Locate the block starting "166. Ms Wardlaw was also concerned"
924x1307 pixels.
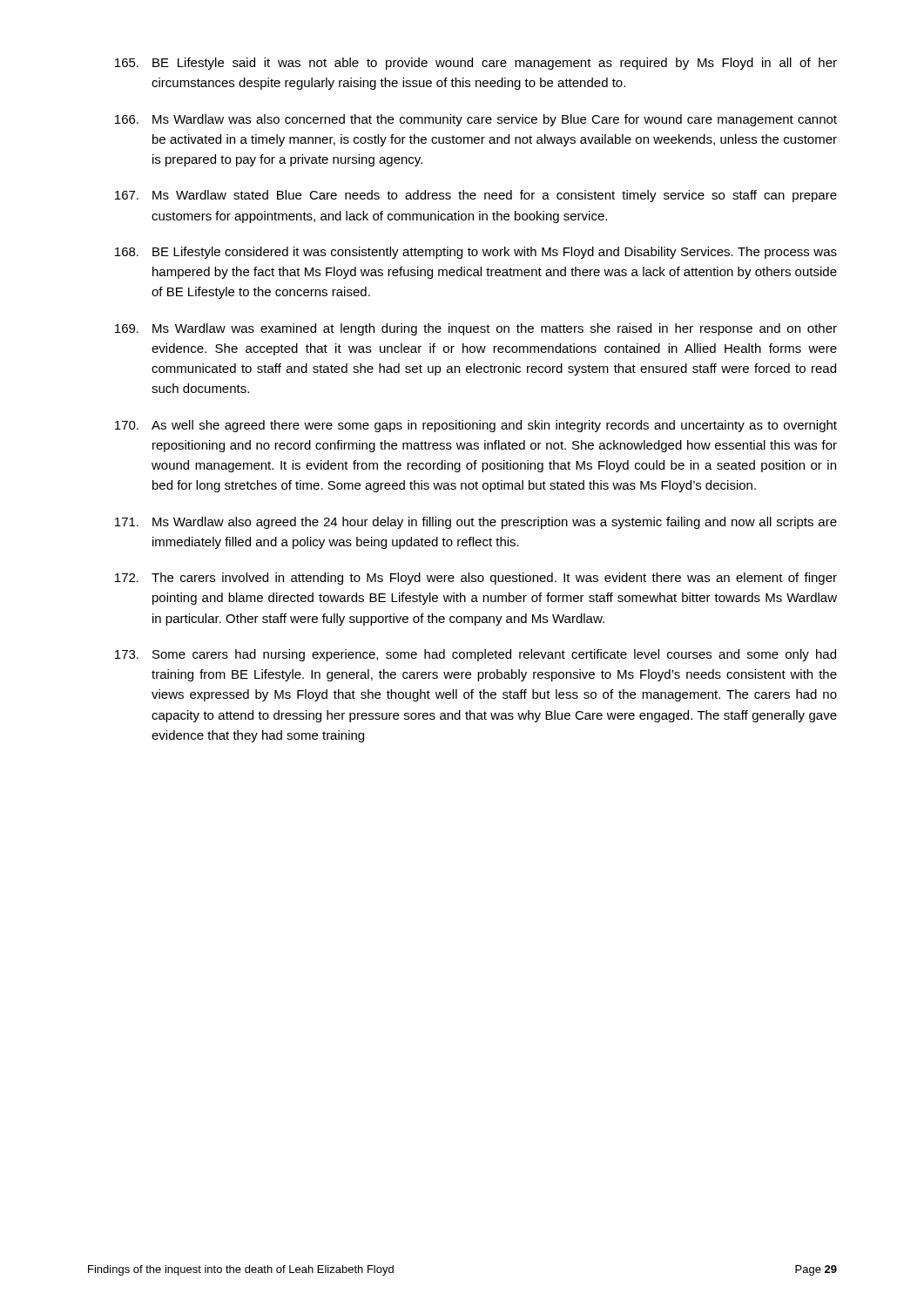coord(462,139)
